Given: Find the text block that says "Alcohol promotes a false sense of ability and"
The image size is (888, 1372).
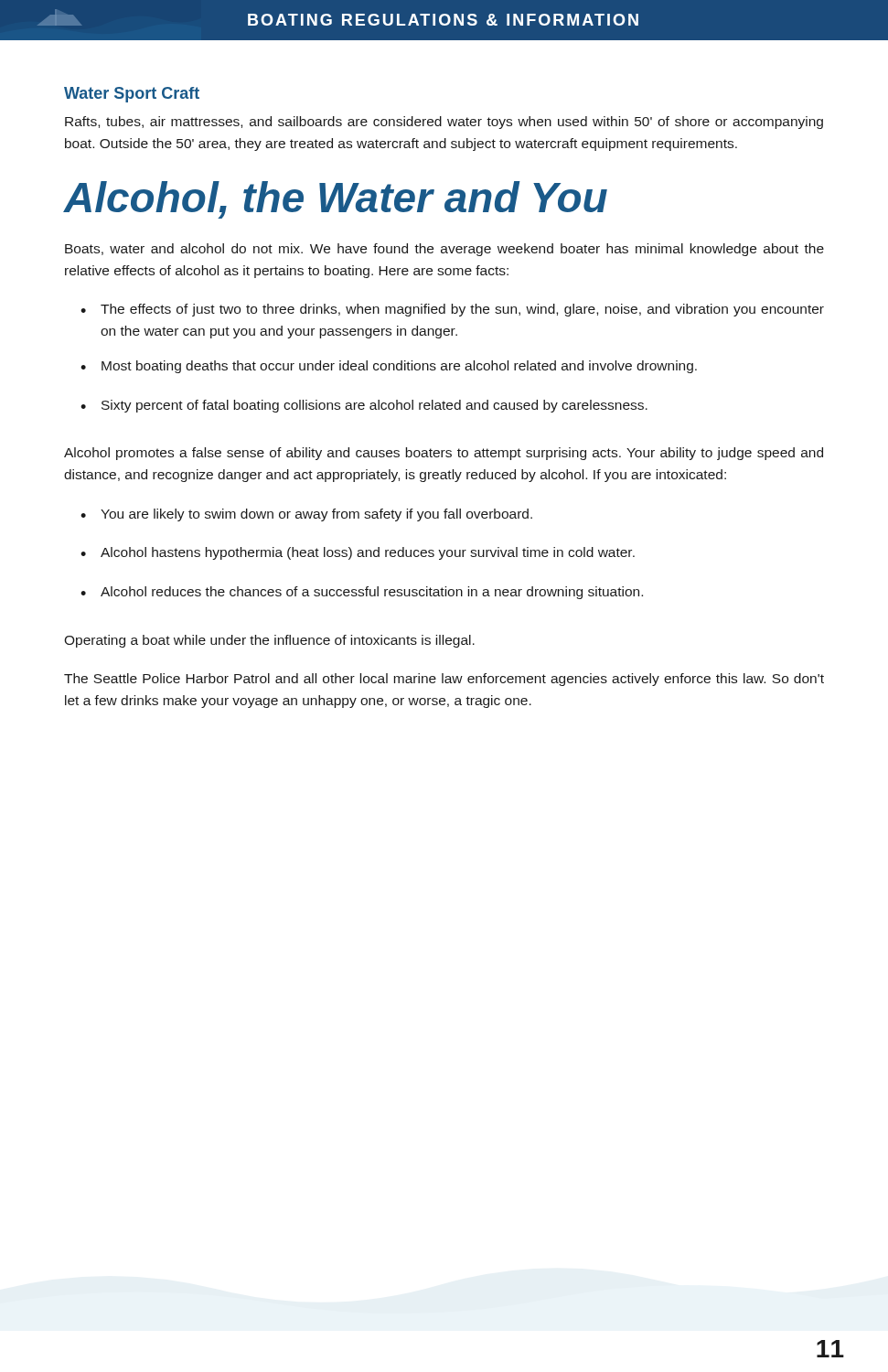Looking at the screenshot, I should pyautogui.click(x=444, y=464).
